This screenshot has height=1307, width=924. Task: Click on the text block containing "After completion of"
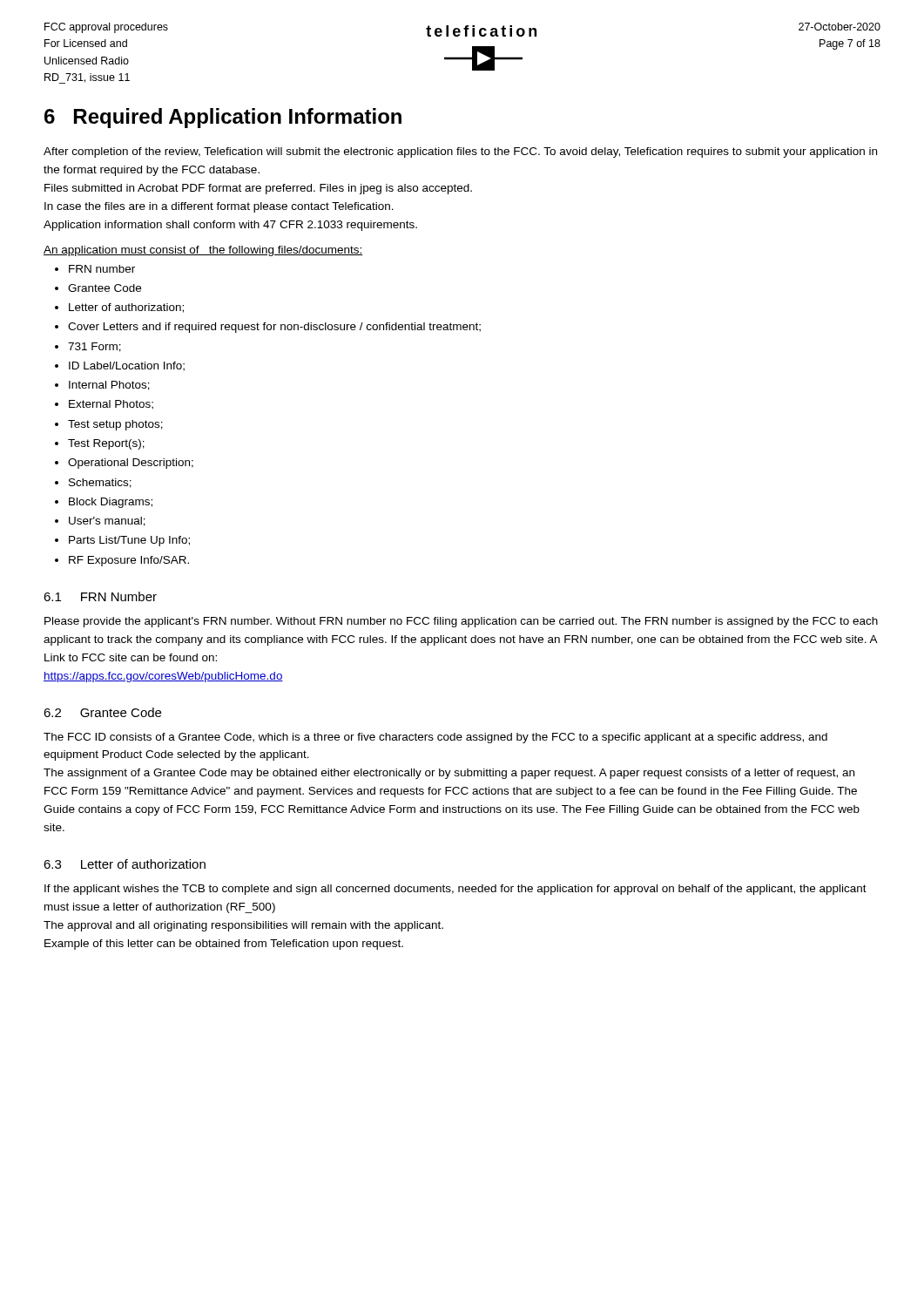point(461,188)
